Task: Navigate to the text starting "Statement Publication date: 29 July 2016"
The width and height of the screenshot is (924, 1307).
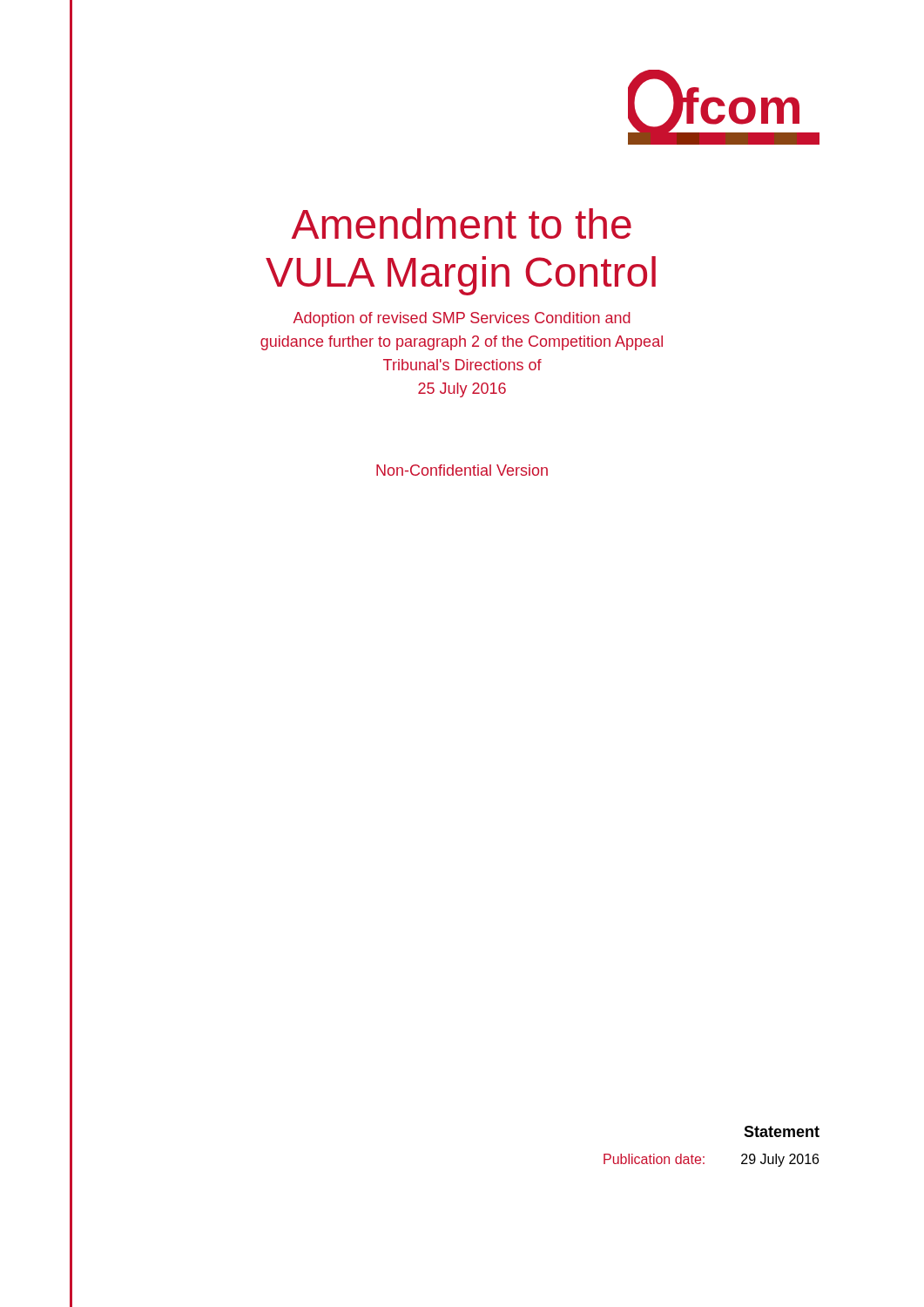Action: coord(782,1131)
